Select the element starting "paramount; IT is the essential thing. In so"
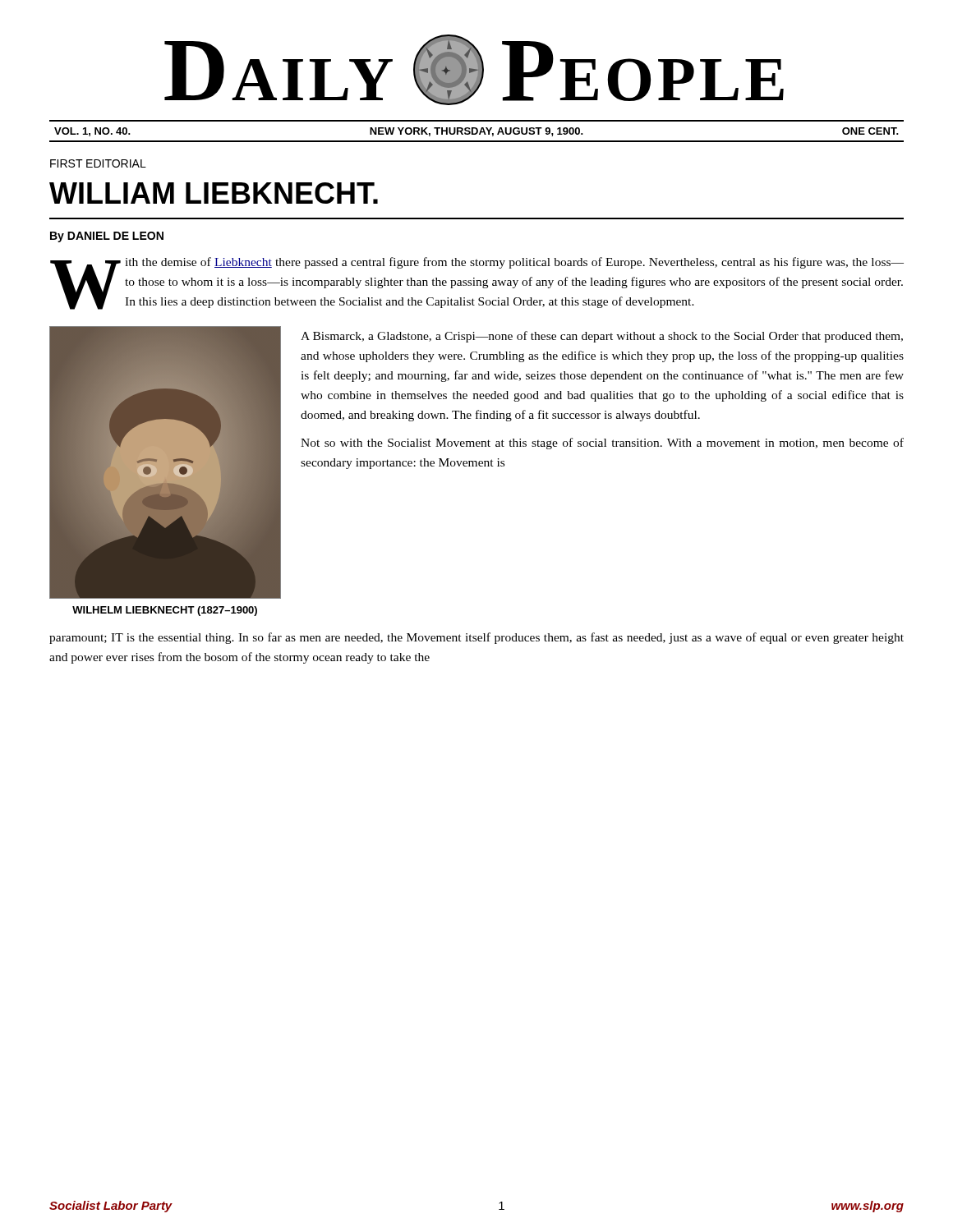The width and height of the screenshot is (953, 1232). 476,647
